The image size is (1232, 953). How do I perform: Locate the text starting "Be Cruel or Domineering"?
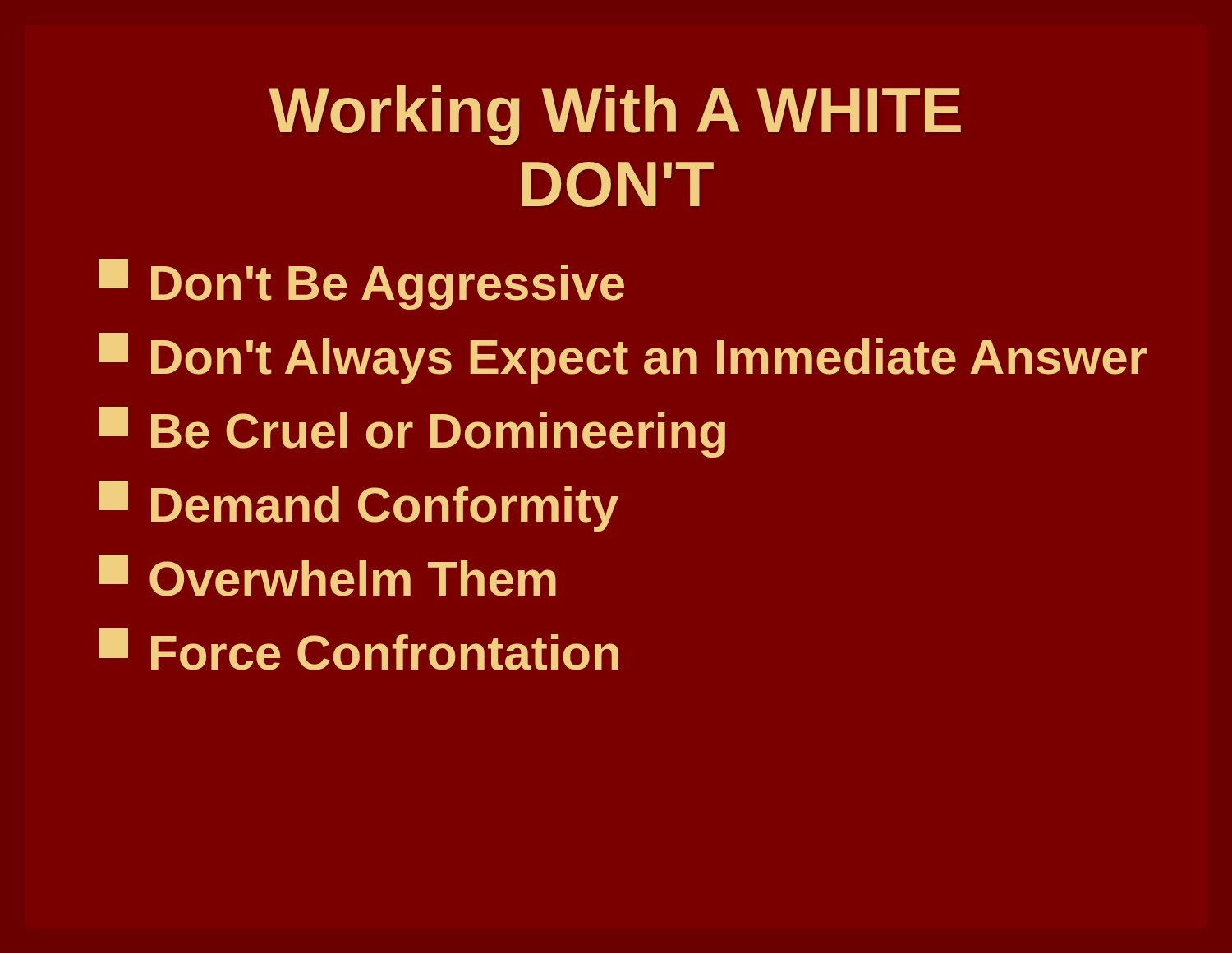(413, 432)
